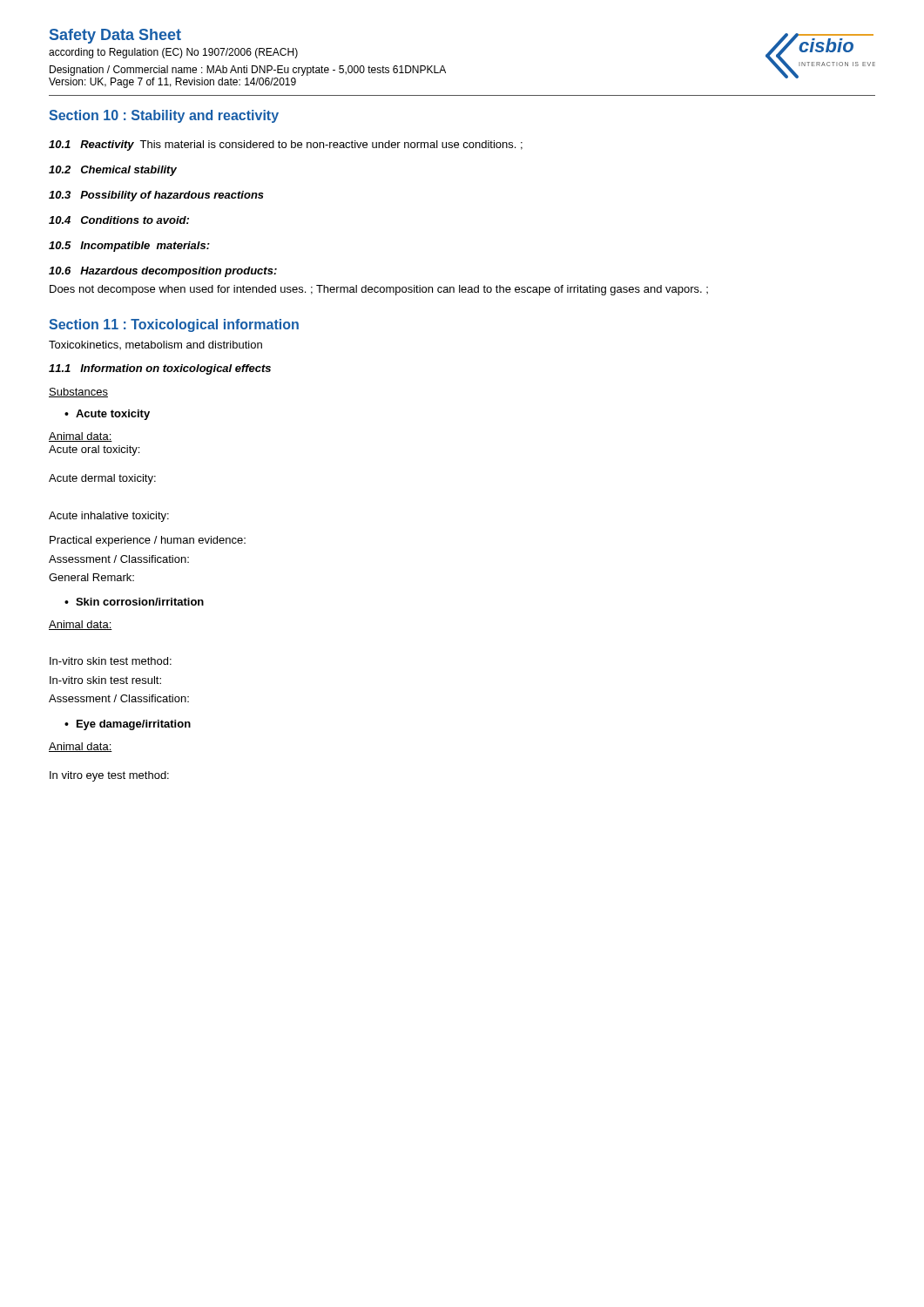924x1307 pixels.
Task: Find "Animal data: Acute oral toxicity:" on this page
Action: coord(95,443)
